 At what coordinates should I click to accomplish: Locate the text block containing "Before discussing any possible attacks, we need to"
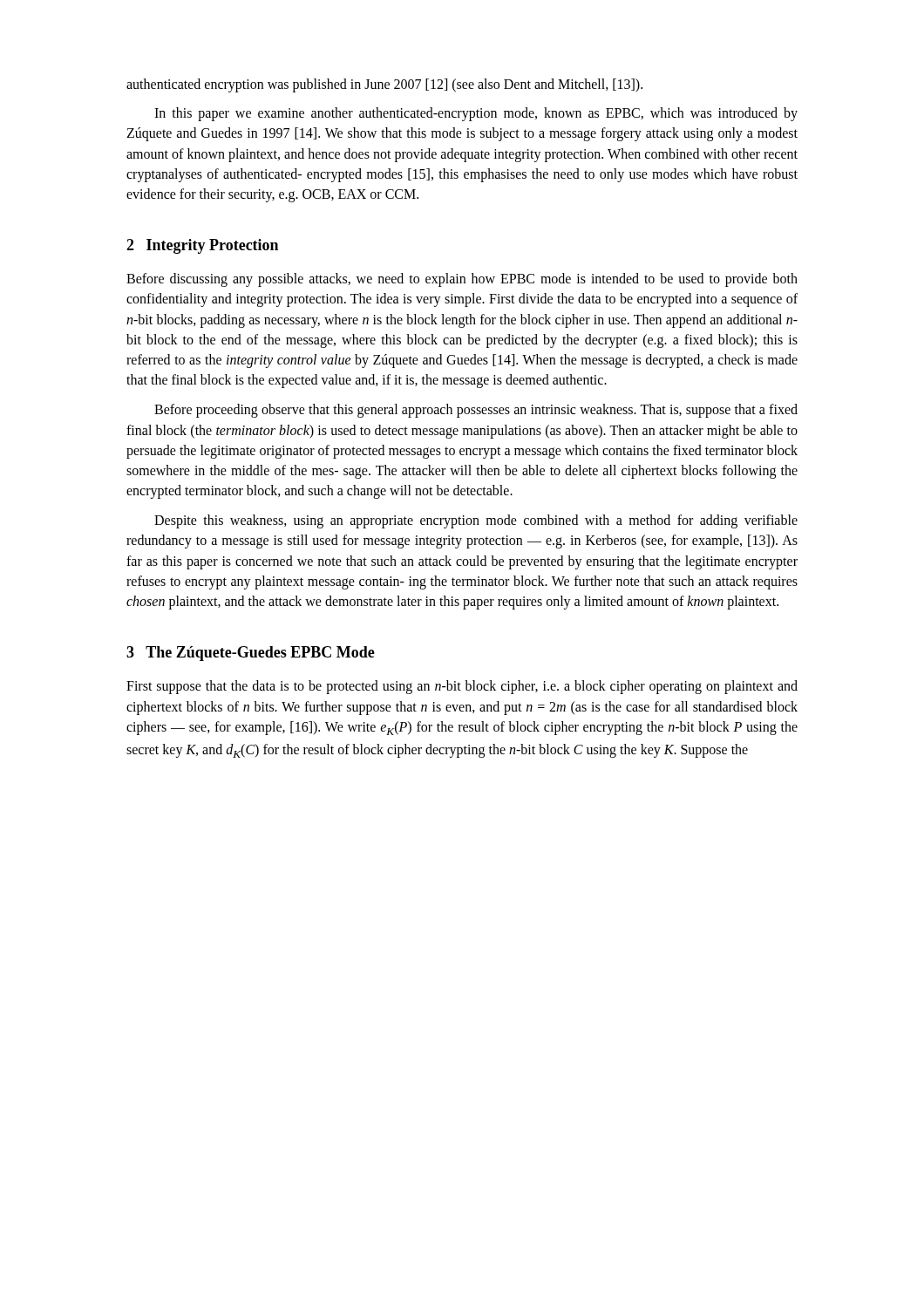[x=462, y=329]
